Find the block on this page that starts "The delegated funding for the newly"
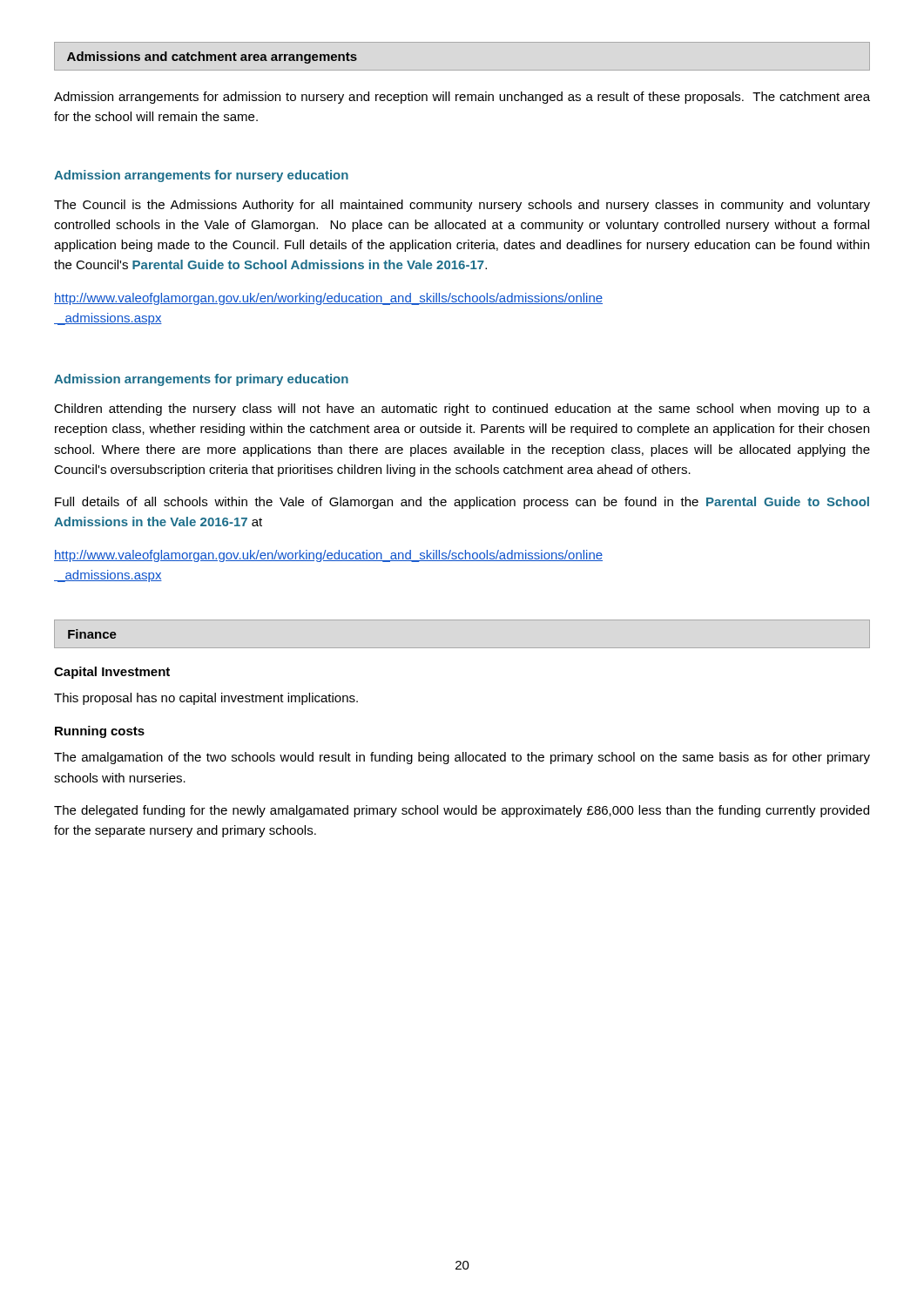 click(462, 820)
